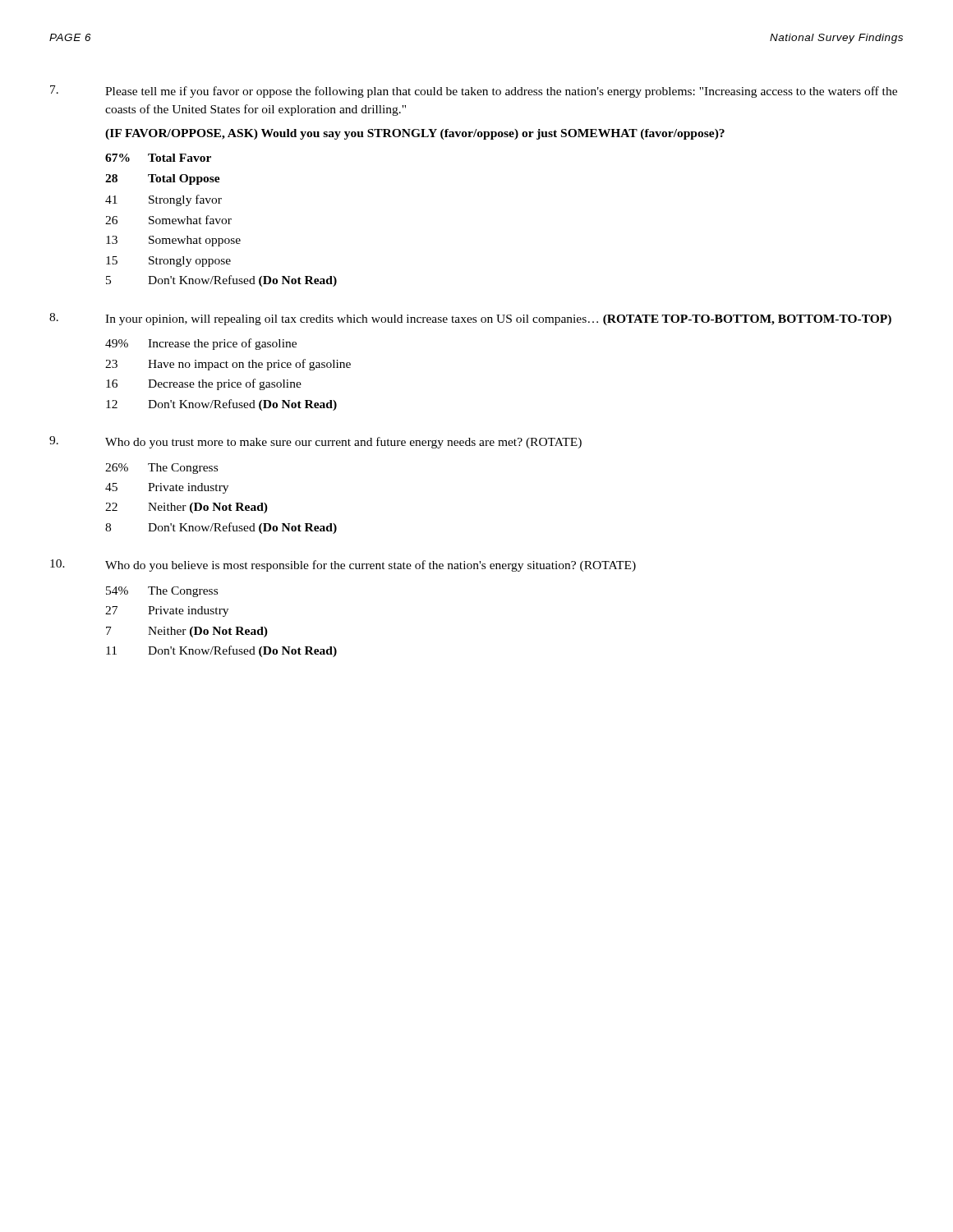Image resolution: width=953 pixels, height=1232 pixels.
Task: Click the passage that begins "Who do you believe is most"
Action: point(343,565)
